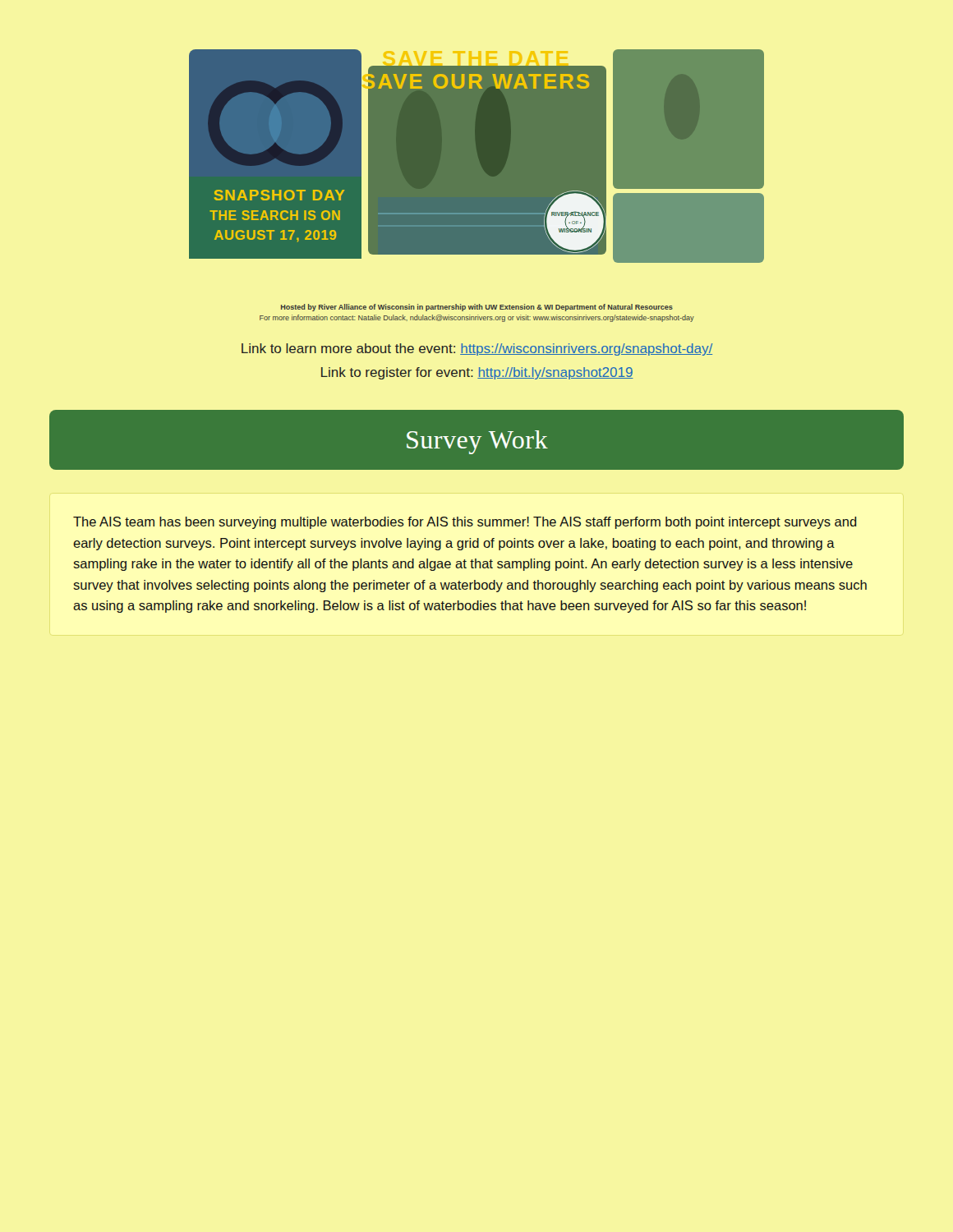Screen dimensions: 1232x953
Task: Find the text block starting "Survey Work"
Action: pos(476,440)
